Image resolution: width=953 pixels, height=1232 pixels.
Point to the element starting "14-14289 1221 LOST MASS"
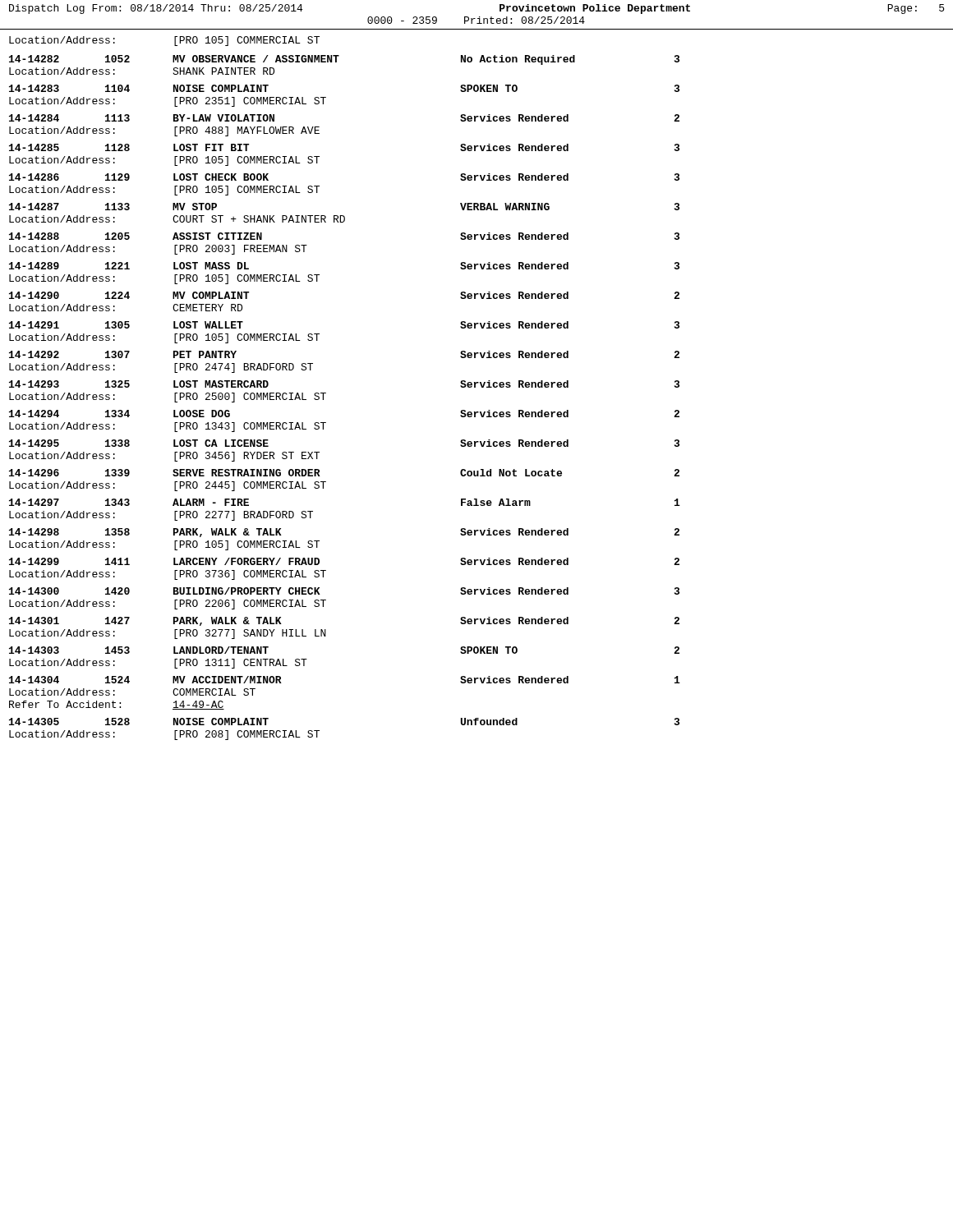coord(476,273)
